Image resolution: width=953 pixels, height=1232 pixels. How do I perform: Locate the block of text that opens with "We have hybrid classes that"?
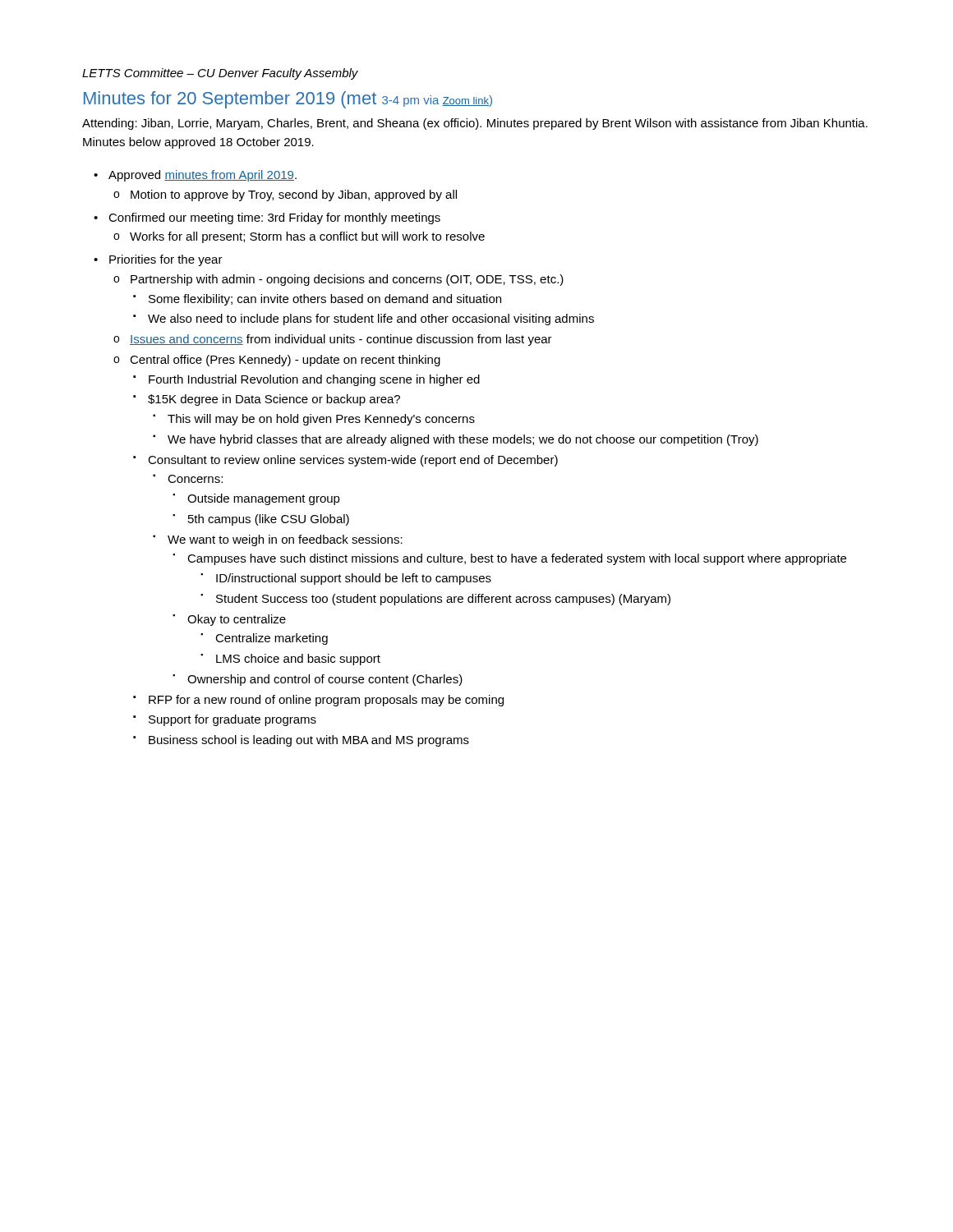point(463,439)
